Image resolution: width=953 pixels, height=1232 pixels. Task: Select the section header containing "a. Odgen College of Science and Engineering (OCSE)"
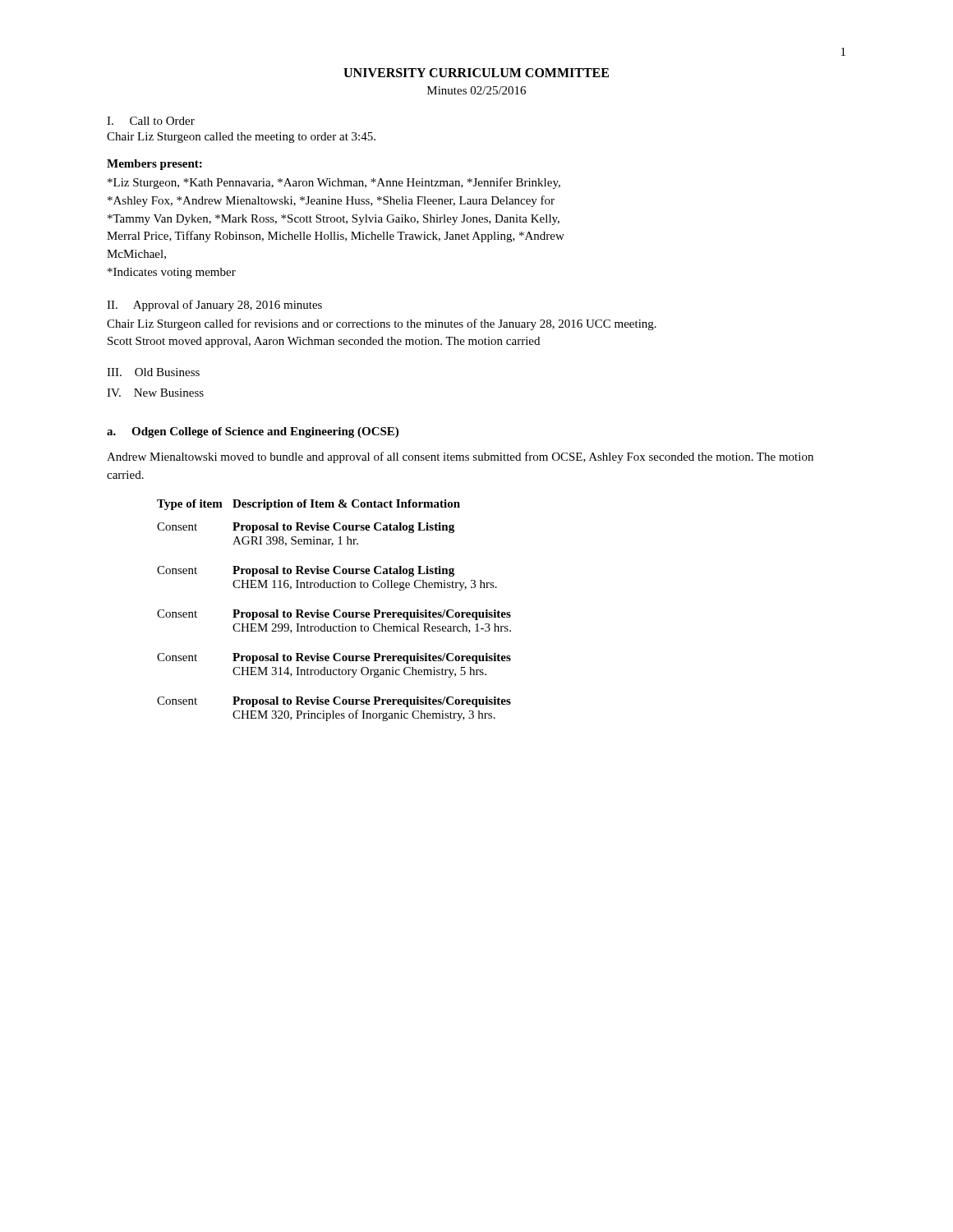(x=253, y=431)
